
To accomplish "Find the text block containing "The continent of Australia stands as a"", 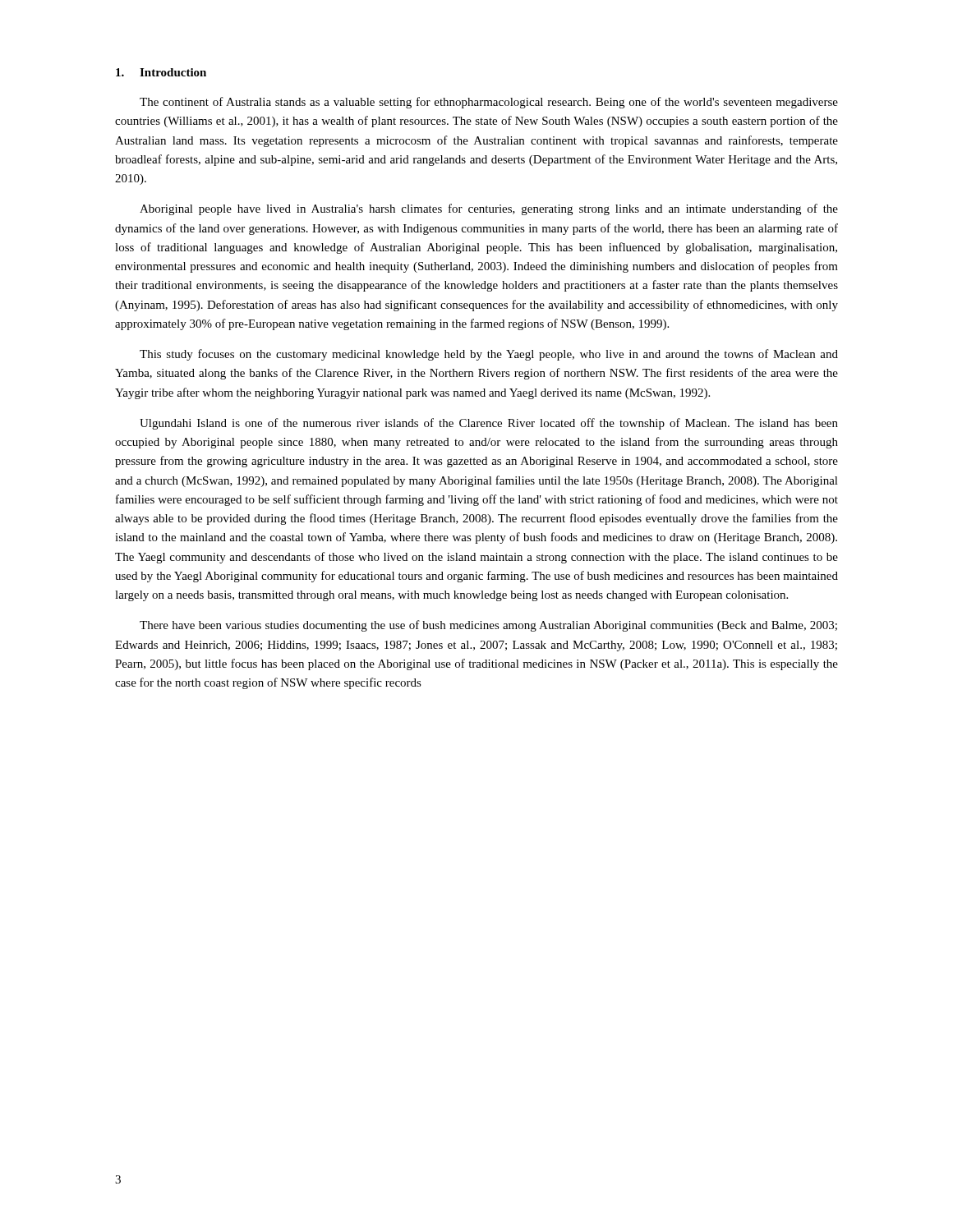I will (476, 140).
